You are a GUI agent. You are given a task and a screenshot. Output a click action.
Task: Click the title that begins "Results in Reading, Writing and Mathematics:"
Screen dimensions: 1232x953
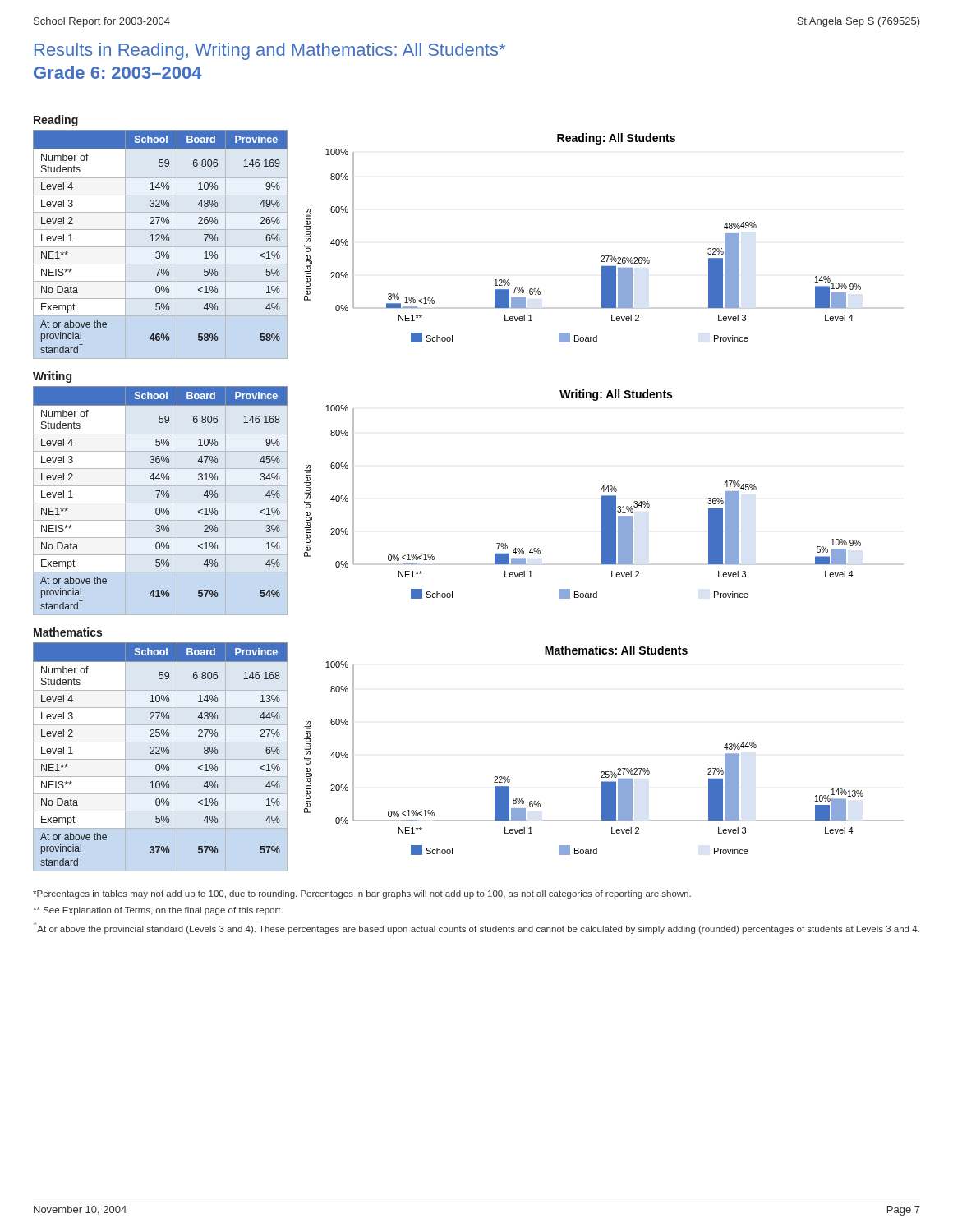[x=476, y=62]
